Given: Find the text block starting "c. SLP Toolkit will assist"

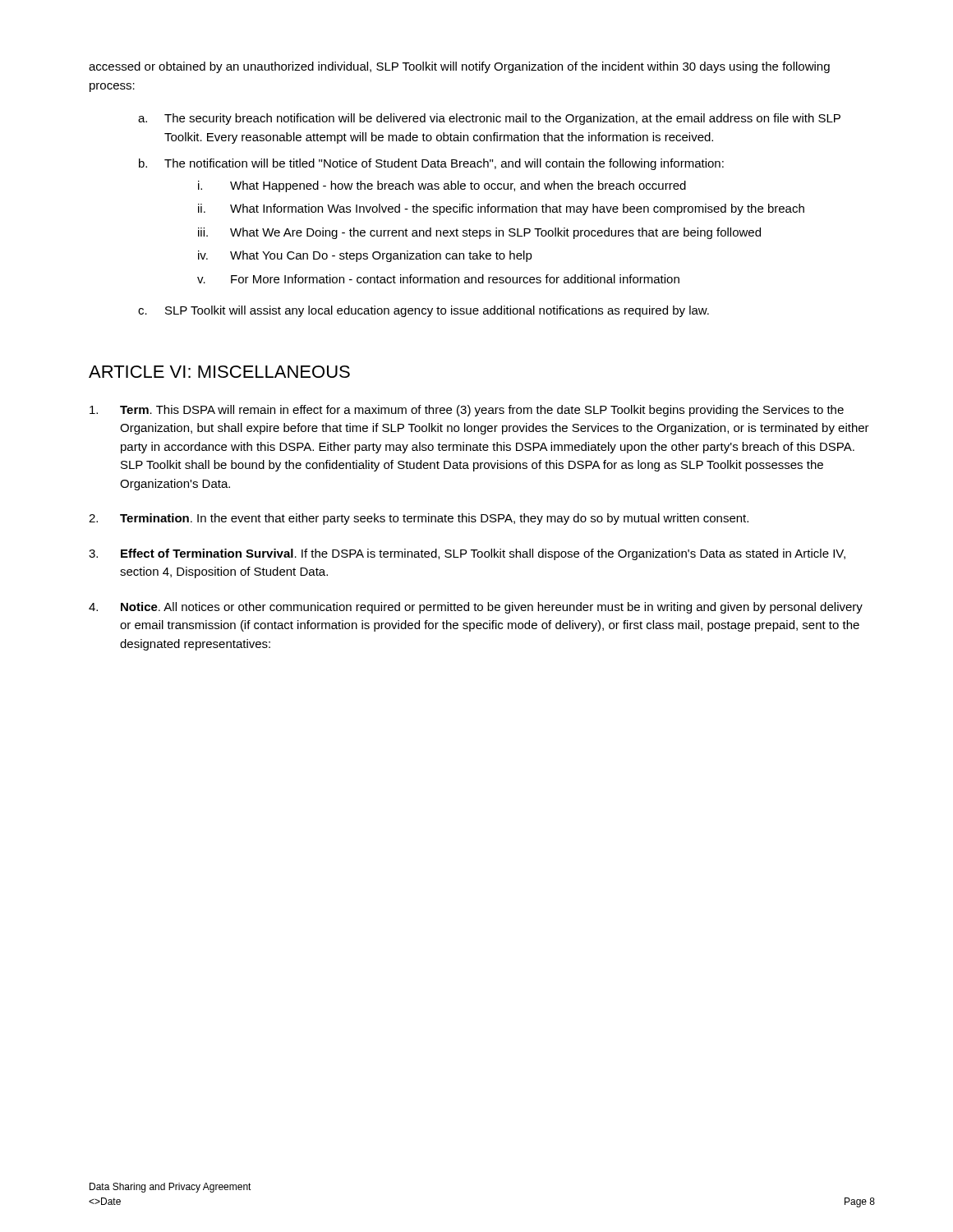Looking at the screenshot, I should (506, 311).
